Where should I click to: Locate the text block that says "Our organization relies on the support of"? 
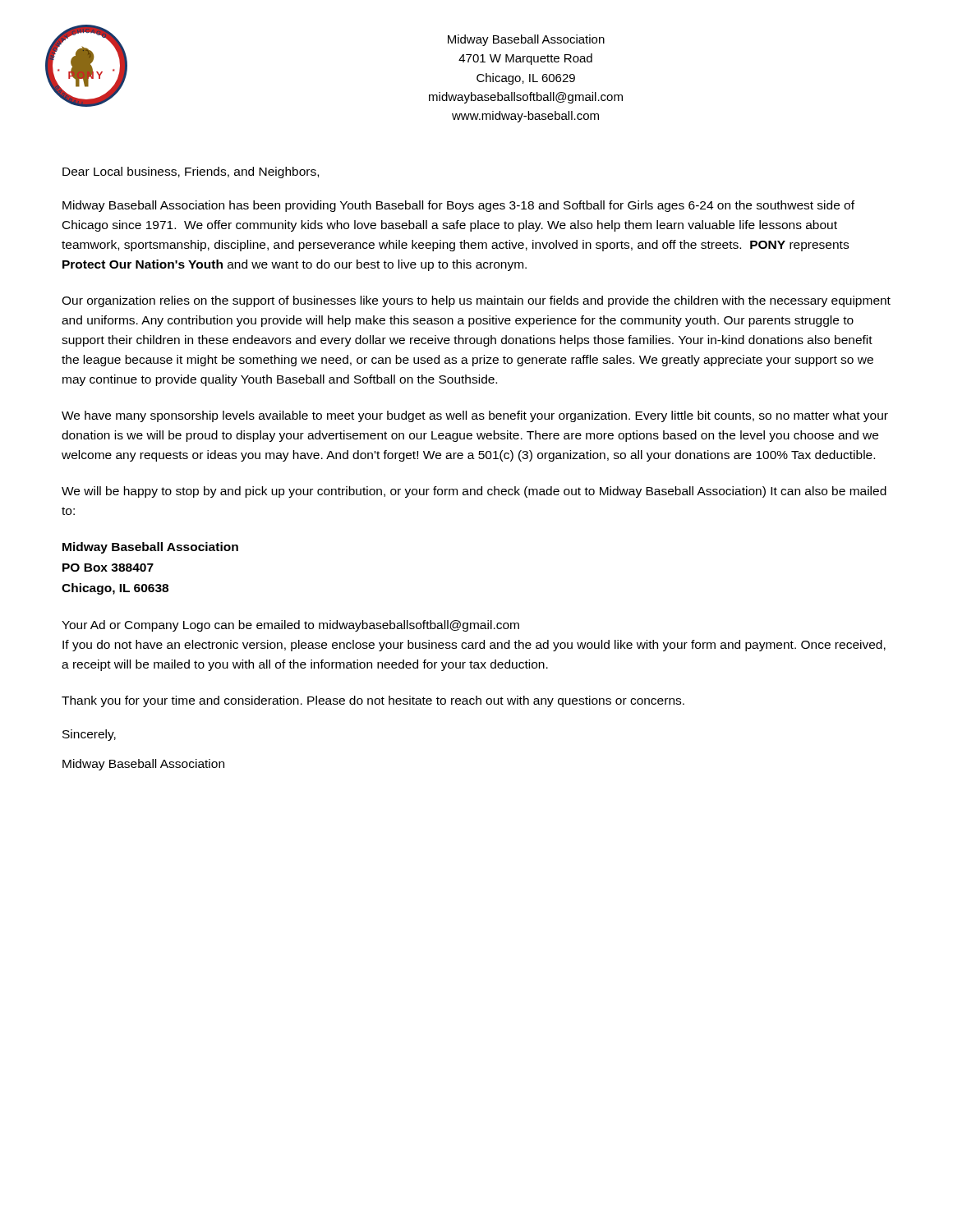476,340
